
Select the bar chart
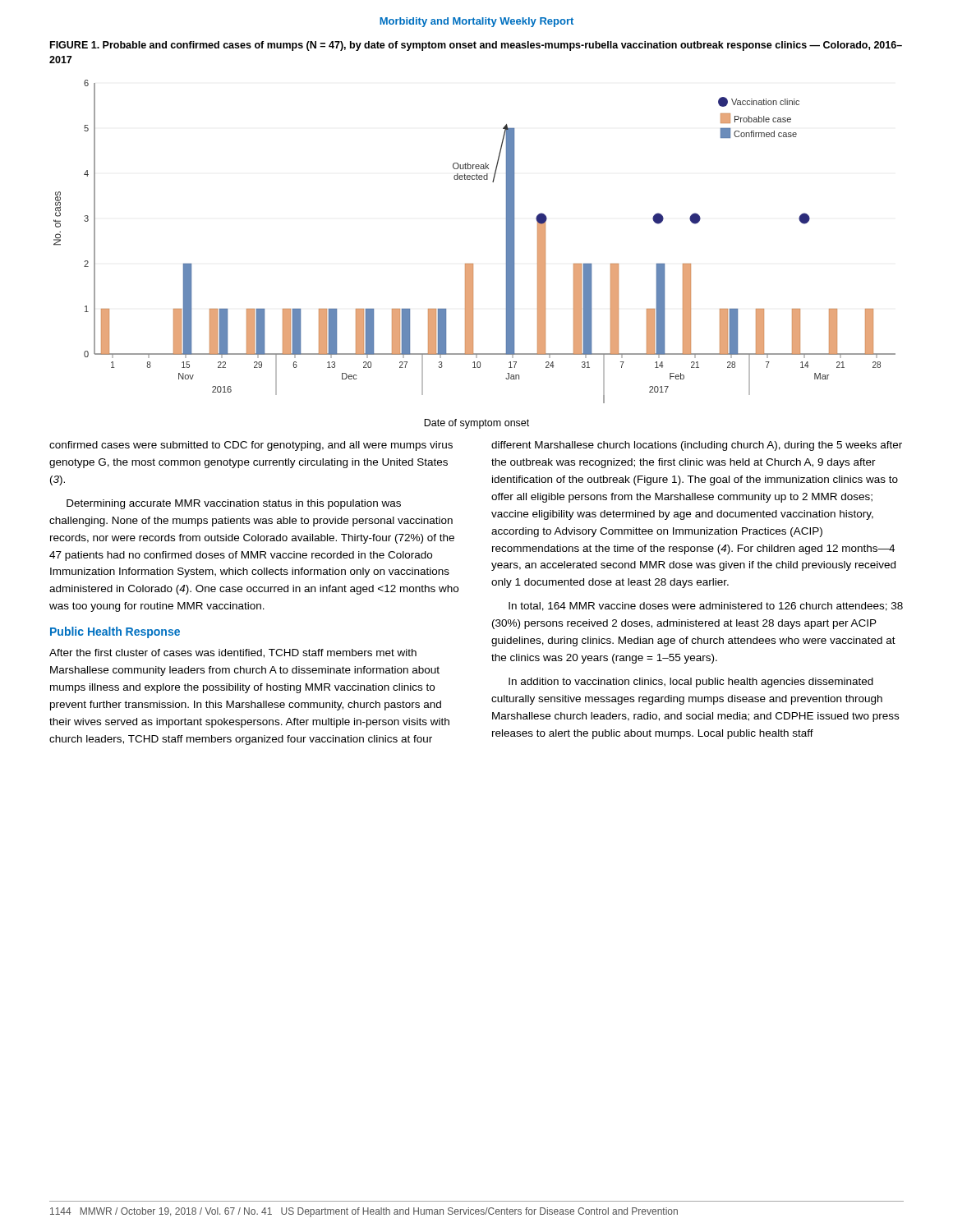click(476, 243)
